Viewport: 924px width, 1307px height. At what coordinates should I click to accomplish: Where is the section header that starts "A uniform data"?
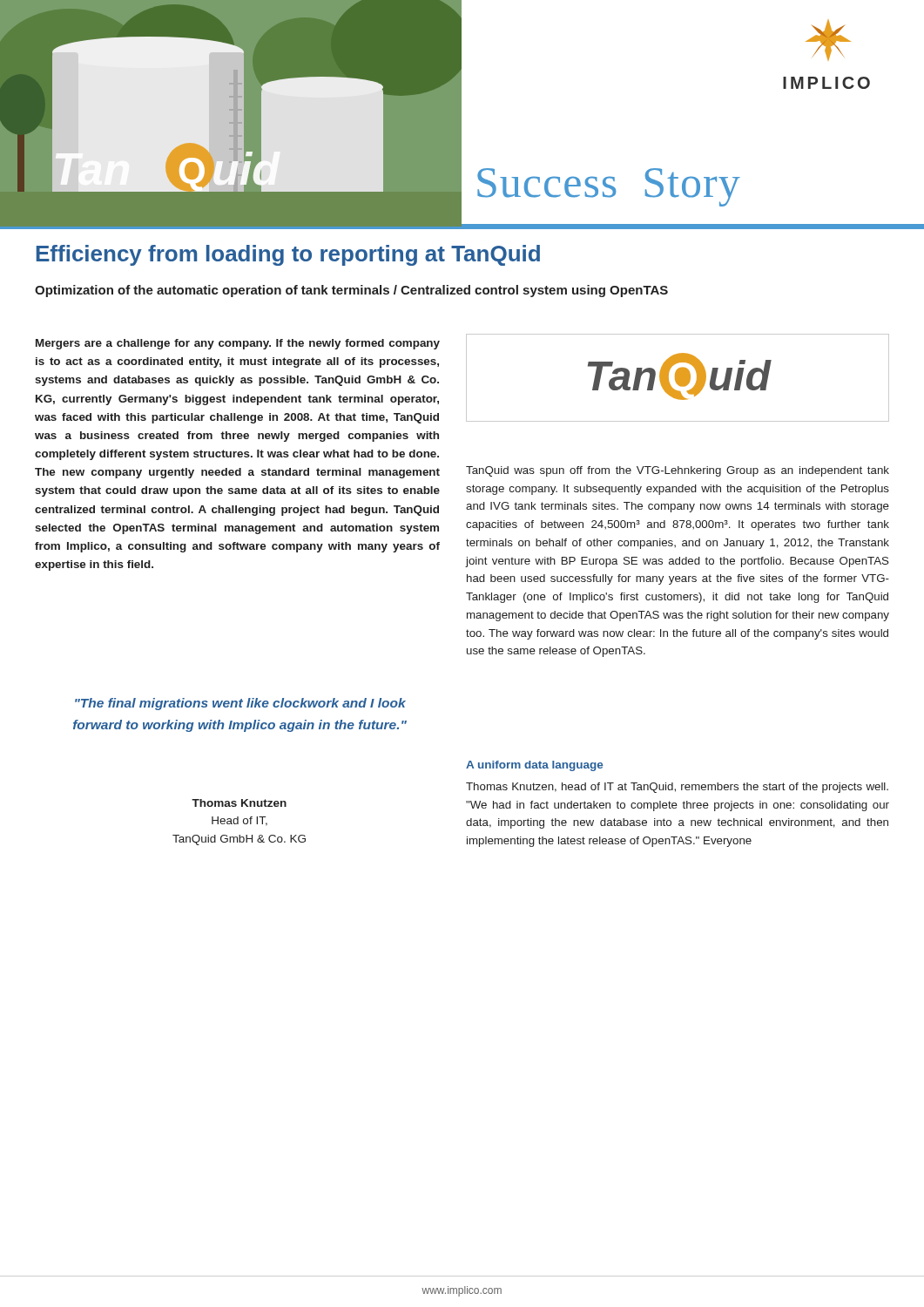pyautogui.click(x=535, y=765)
